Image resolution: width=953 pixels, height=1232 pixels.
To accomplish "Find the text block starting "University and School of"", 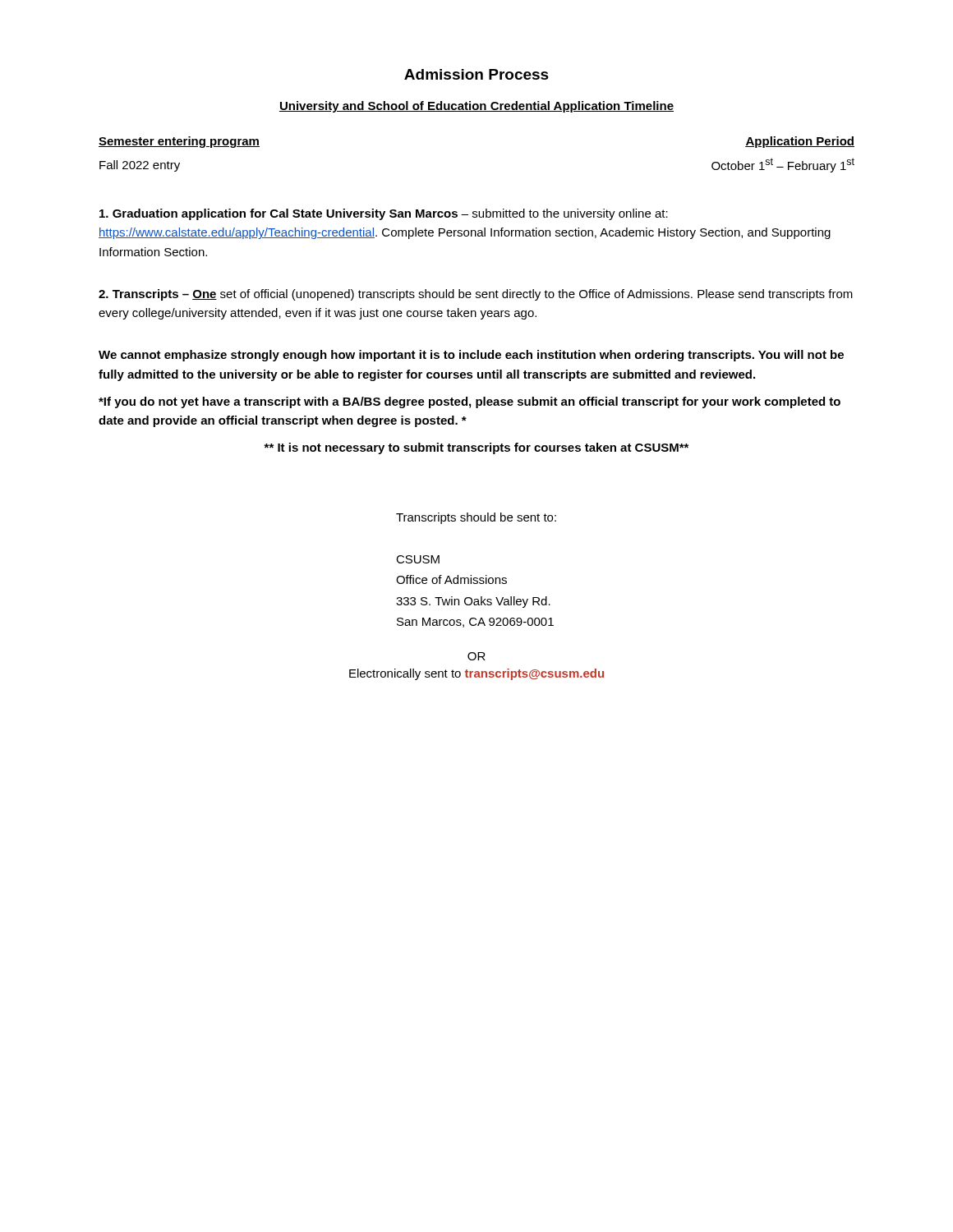I will click(476, 106).
